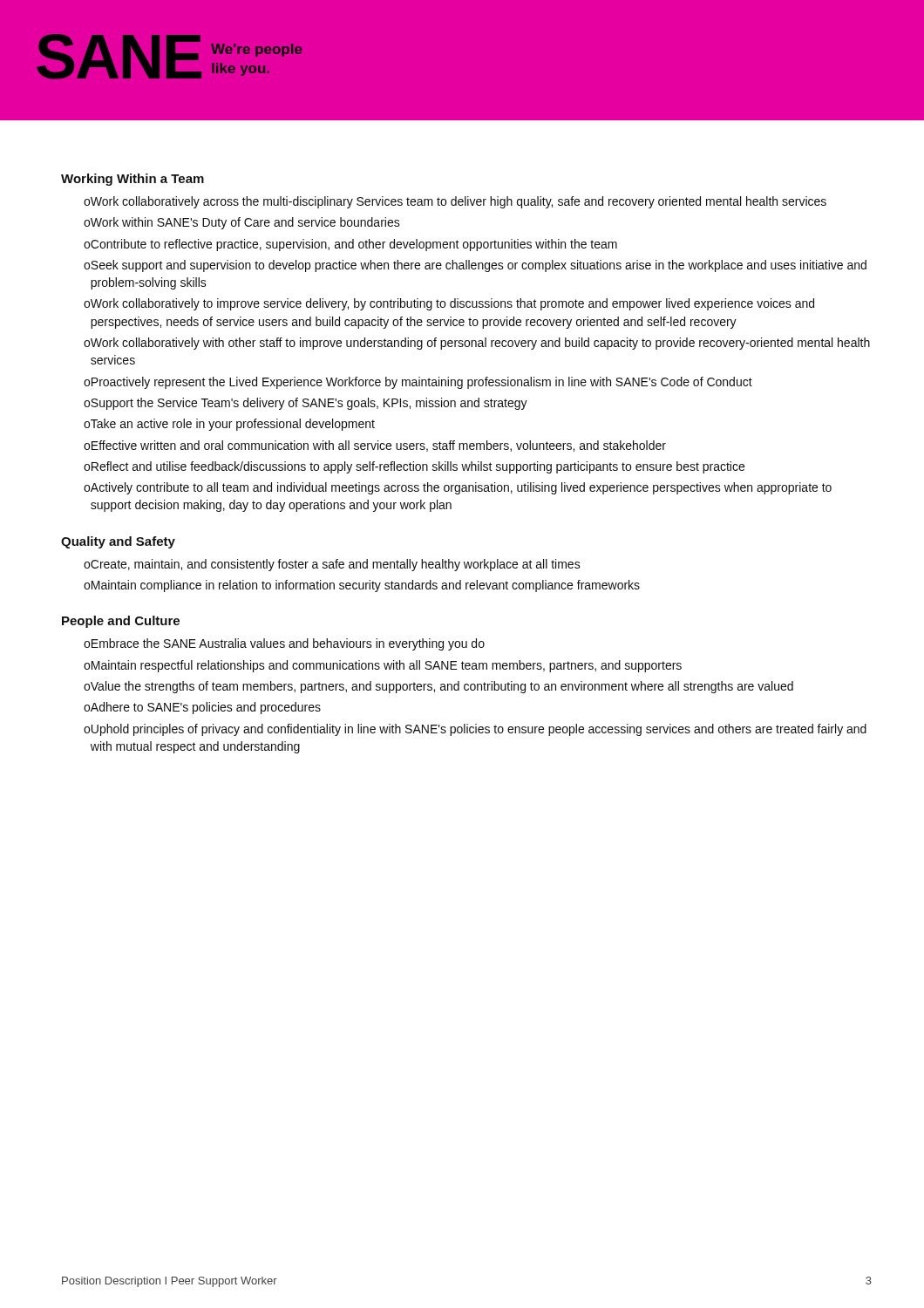The image size is (924, 1308).
Task: Point to the block starting "o Value the strengths of team"
Action: pyautogui.click(x=466, y=686)
